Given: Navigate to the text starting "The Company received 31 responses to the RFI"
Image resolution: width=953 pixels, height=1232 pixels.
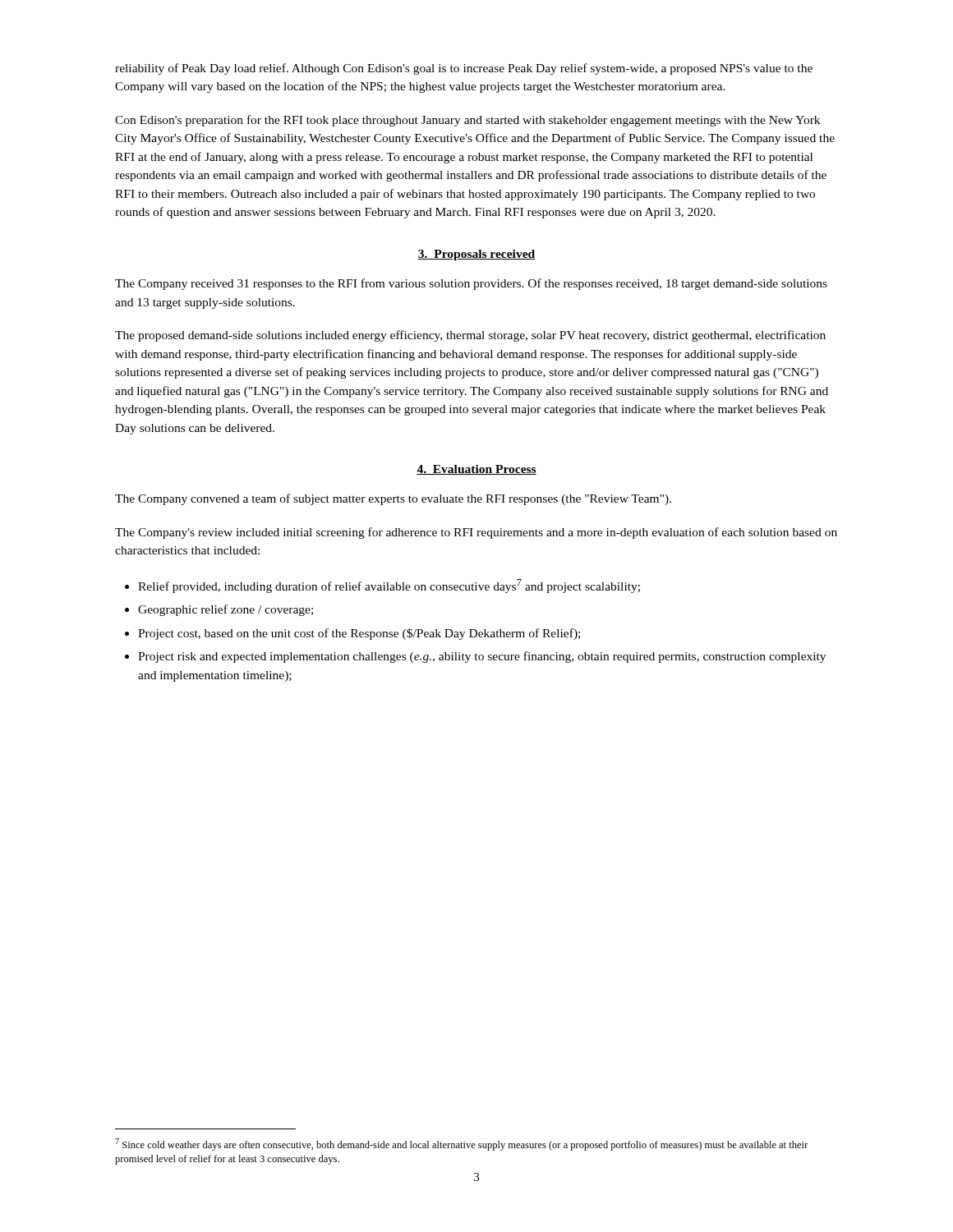Looking at the screenshot, I should pyautogui.click(x=471, y=292).
